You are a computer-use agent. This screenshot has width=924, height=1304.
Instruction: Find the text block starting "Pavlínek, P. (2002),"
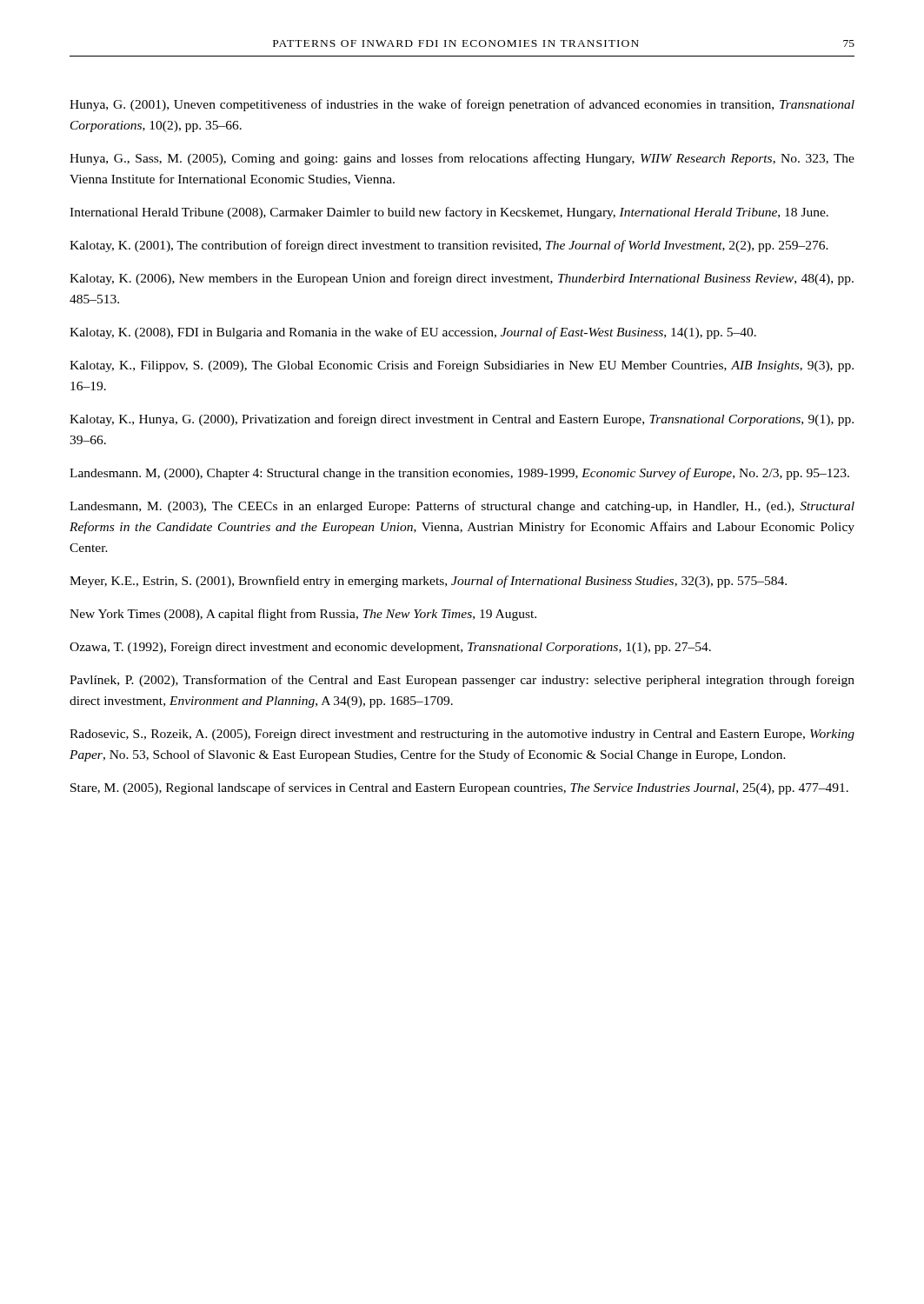tap(462, 690)
